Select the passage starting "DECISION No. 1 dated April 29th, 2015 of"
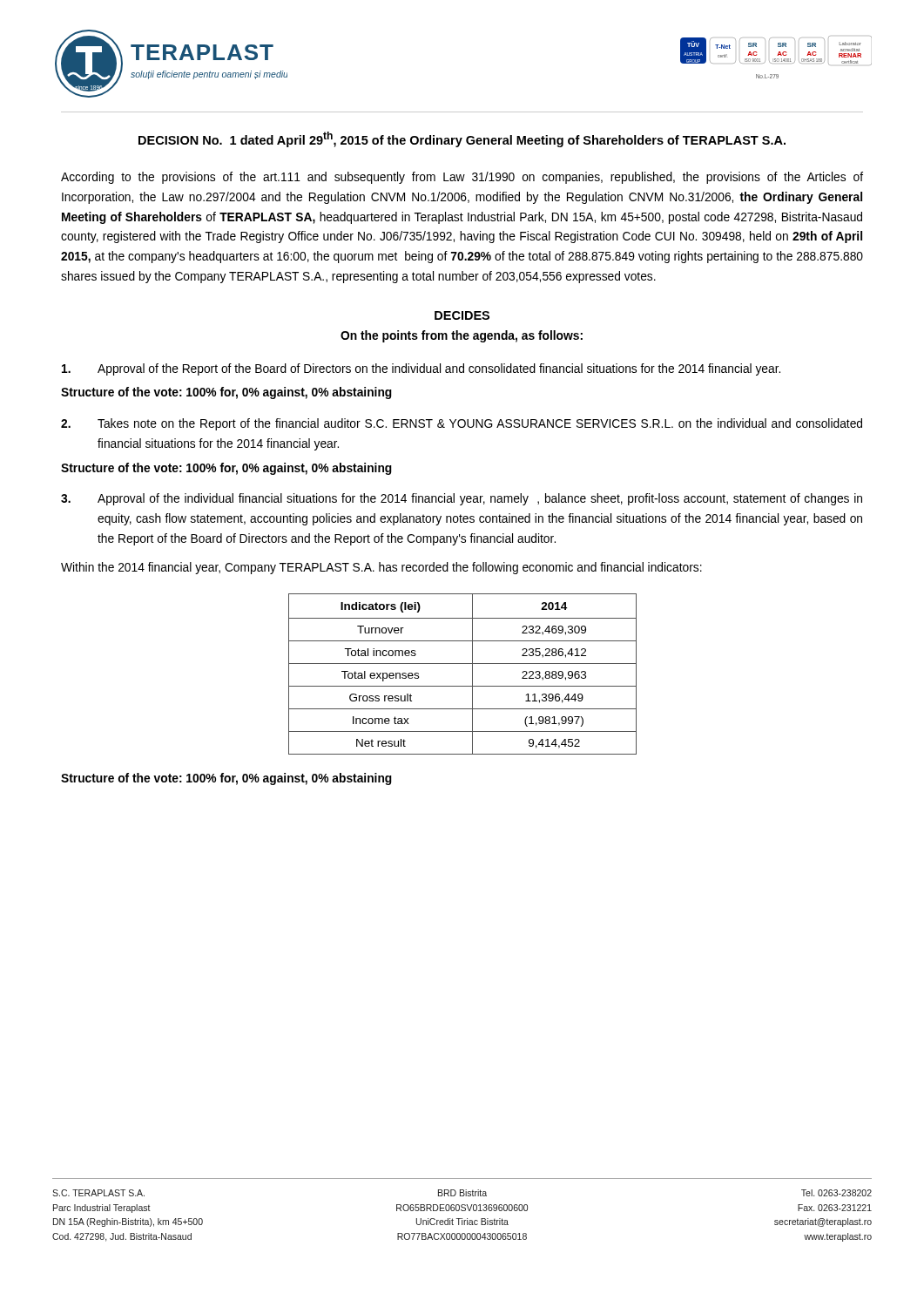Viewport: 924px width, 1307px height. 462,138
